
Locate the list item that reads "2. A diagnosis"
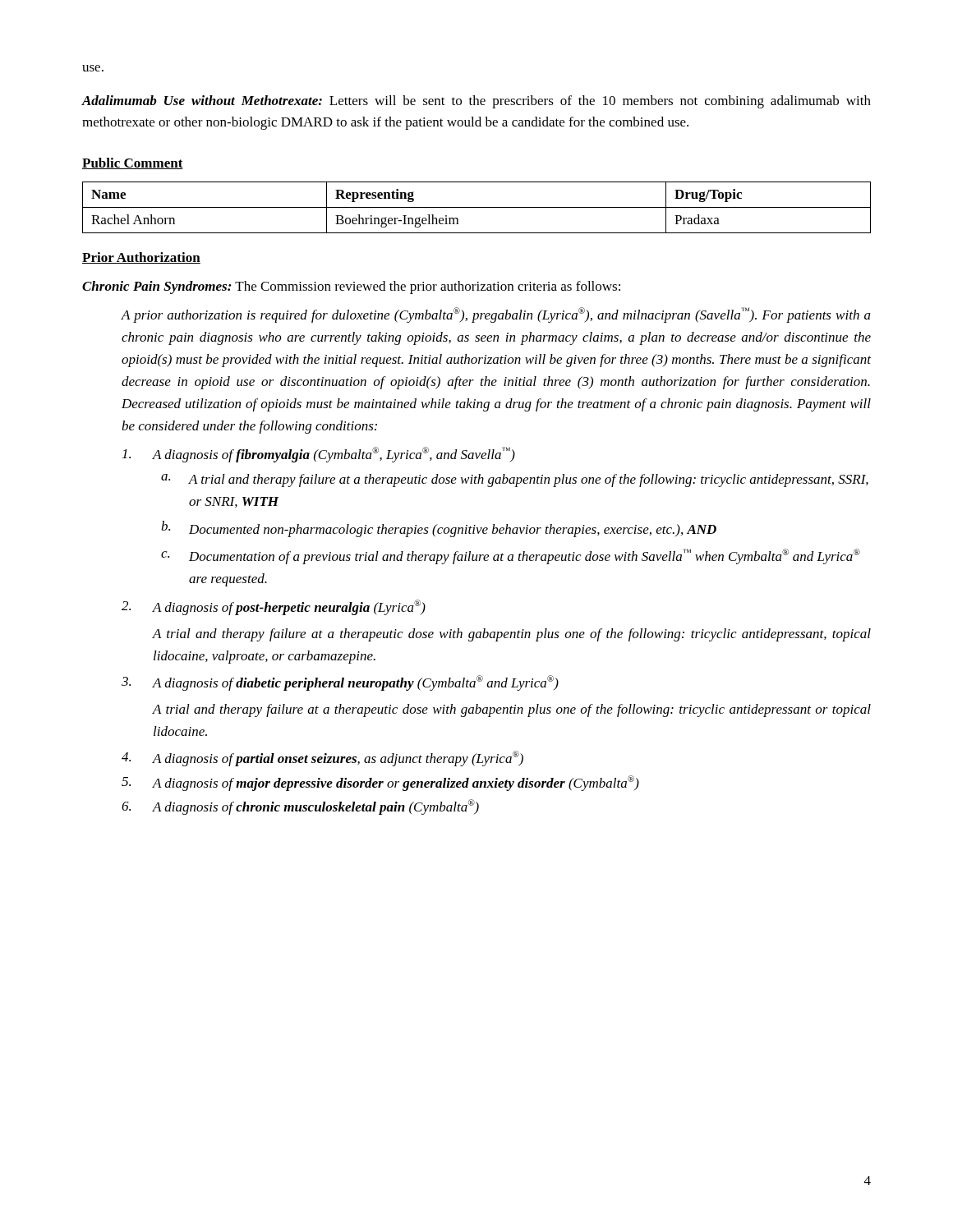pyautogui.click(x=496, y=633)
